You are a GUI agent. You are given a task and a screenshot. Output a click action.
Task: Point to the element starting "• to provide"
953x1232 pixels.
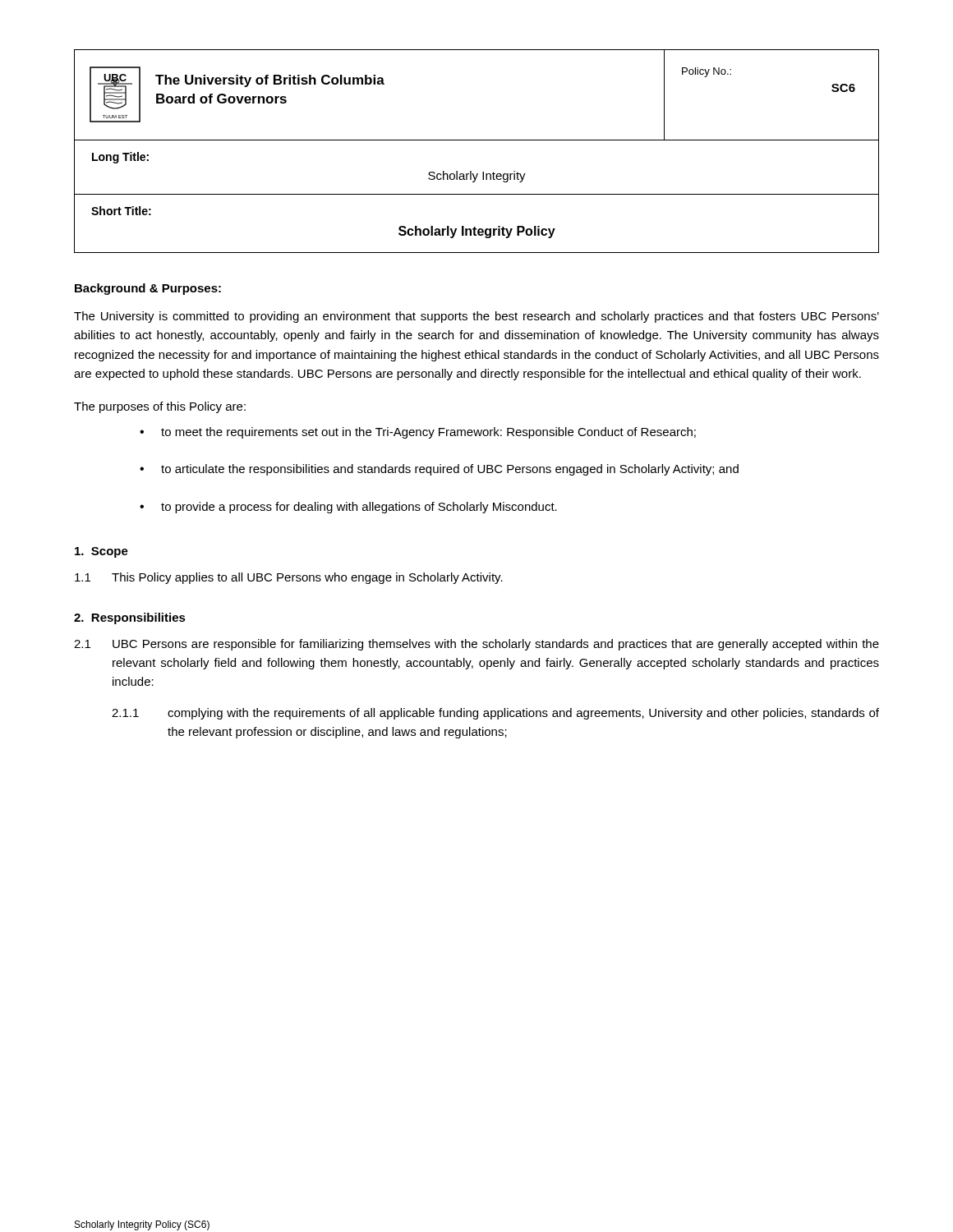click(349, 506)
